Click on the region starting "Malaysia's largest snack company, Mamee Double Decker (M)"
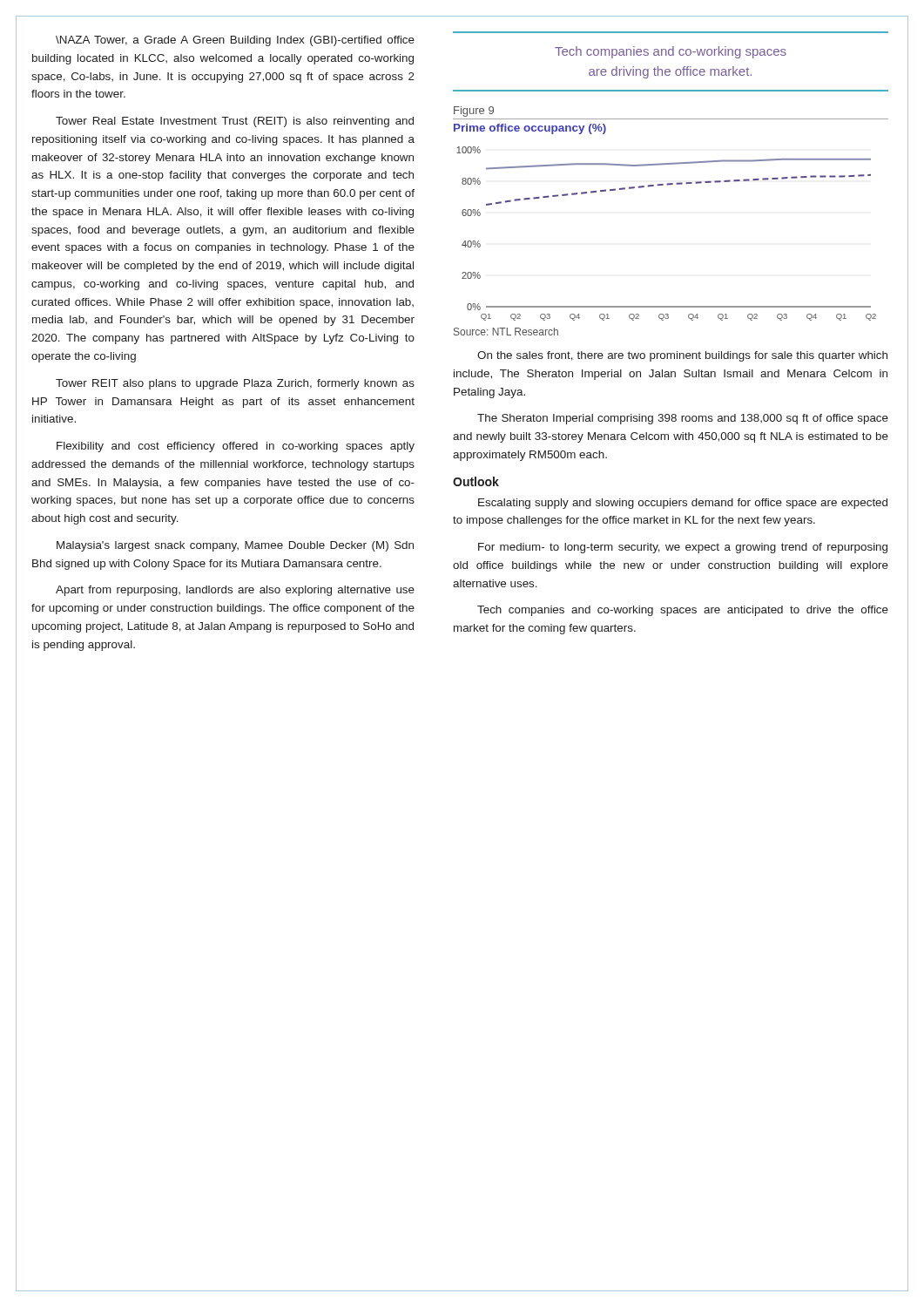 point(223,554)
